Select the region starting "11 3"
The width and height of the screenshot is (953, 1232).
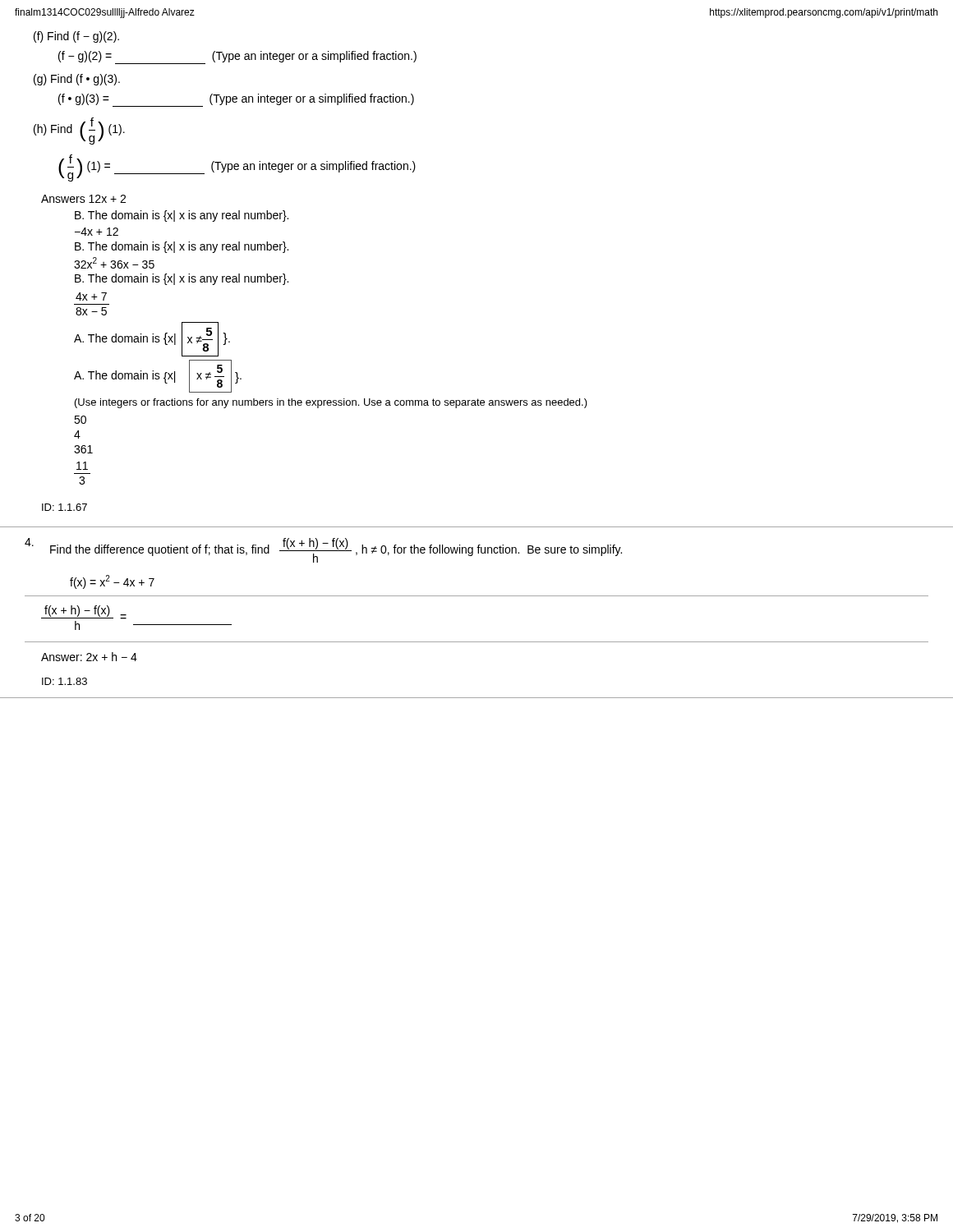pos(82,474)
